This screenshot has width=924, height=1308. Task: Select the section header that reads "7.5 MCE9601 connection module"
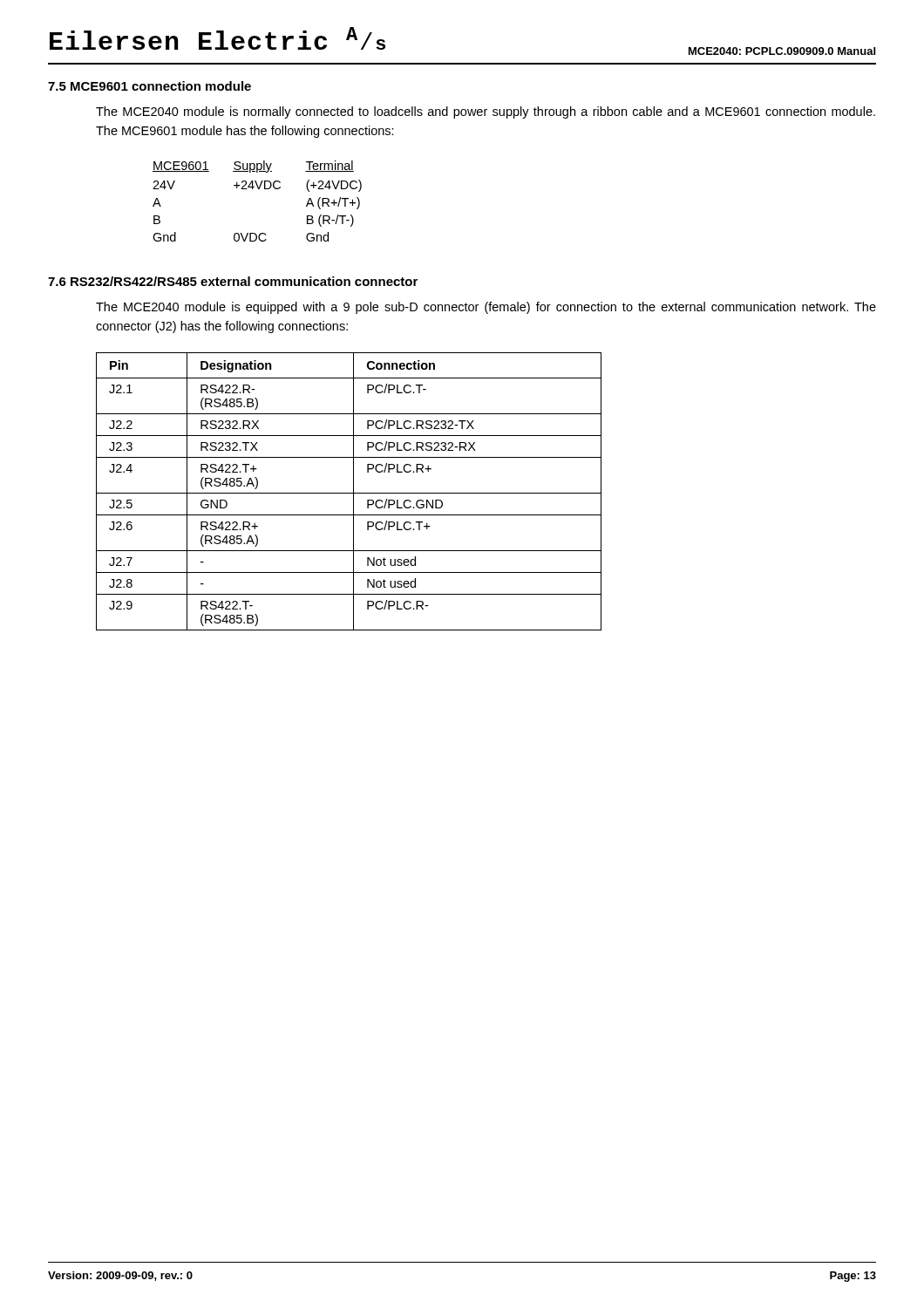click(150, 86)
